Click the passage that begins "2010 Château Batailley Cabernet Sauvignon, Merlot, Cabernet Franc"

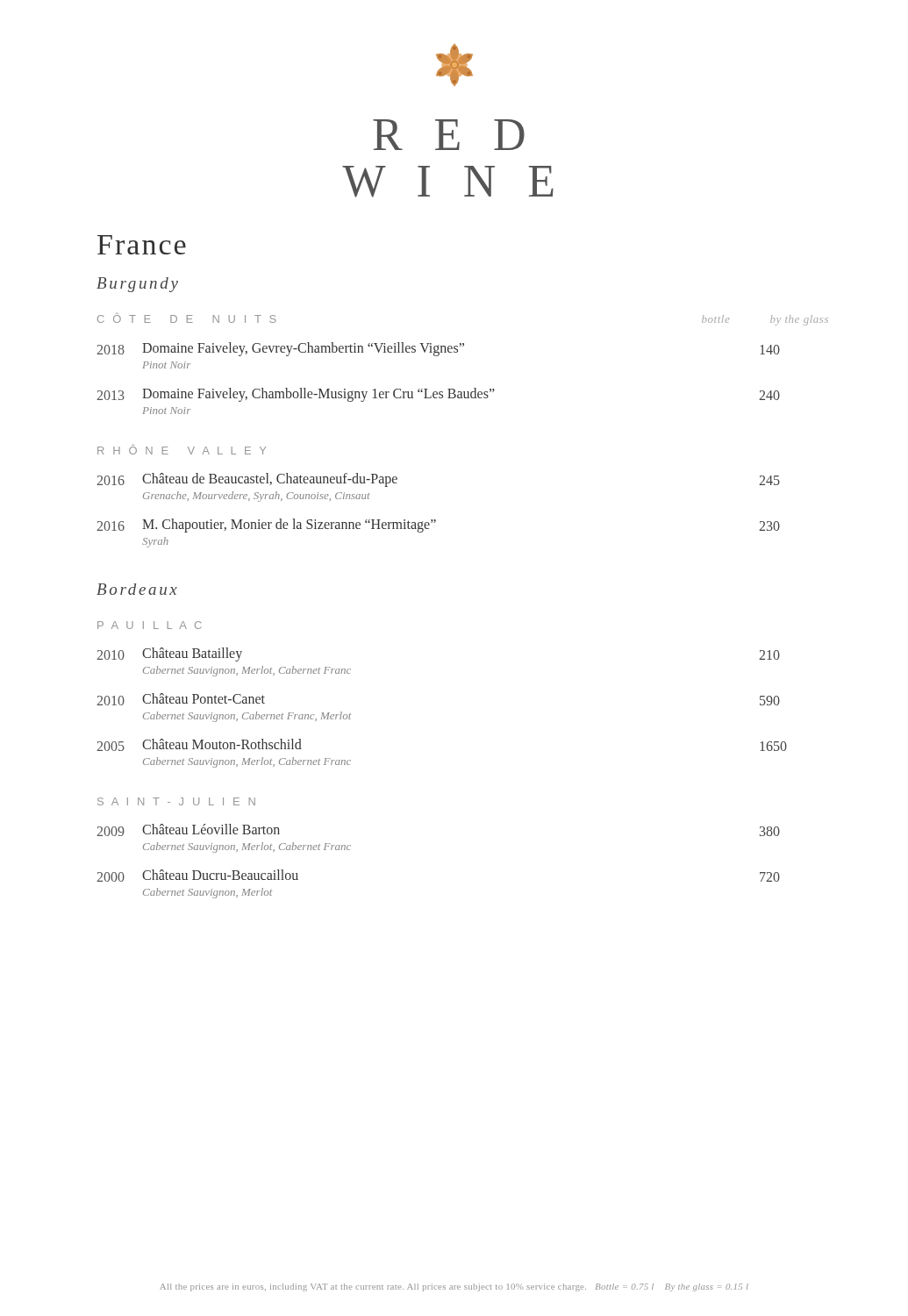pos(105,654)
